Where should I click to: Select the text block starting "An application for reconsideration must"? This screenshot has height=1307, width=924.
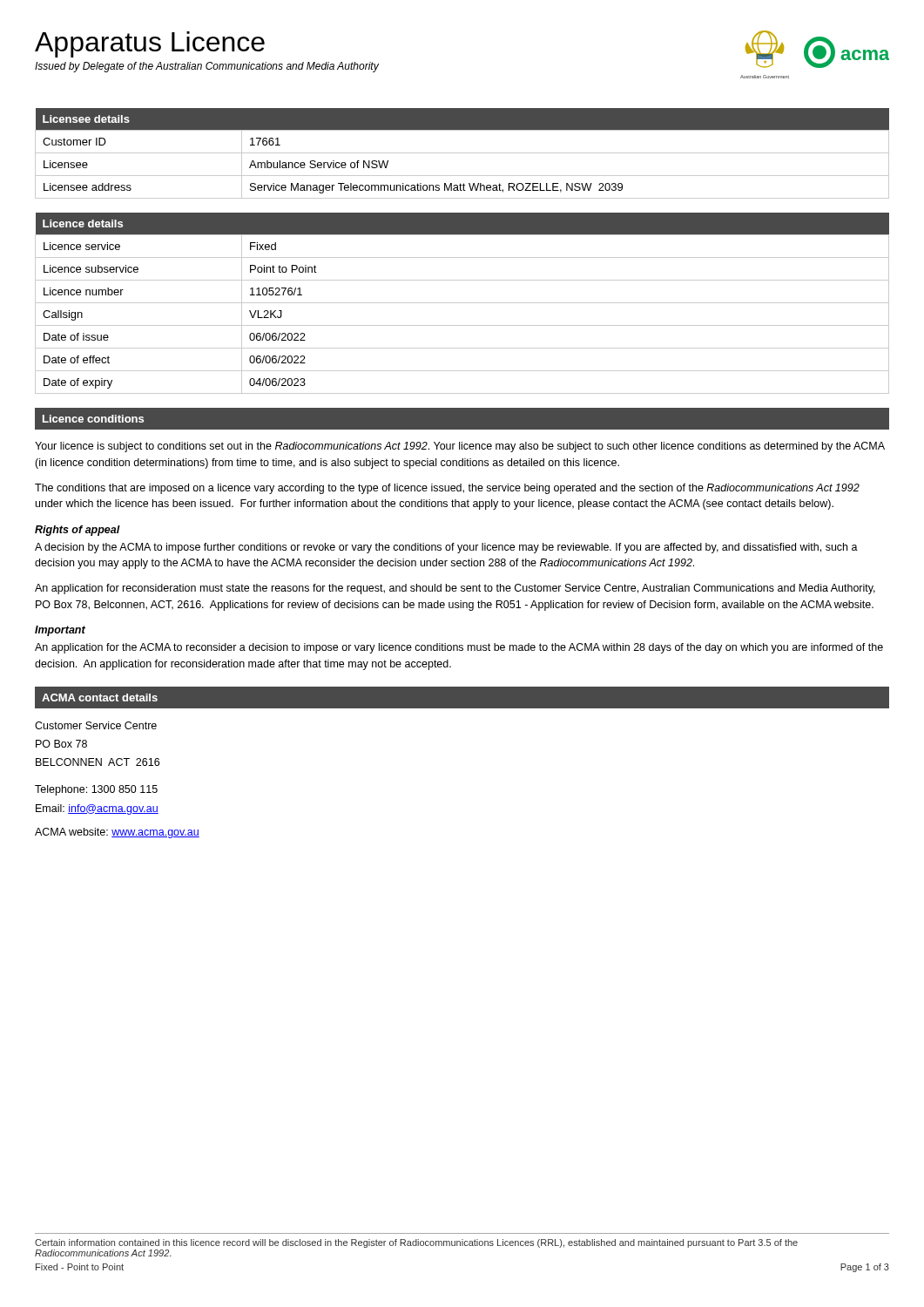(455, 596)
